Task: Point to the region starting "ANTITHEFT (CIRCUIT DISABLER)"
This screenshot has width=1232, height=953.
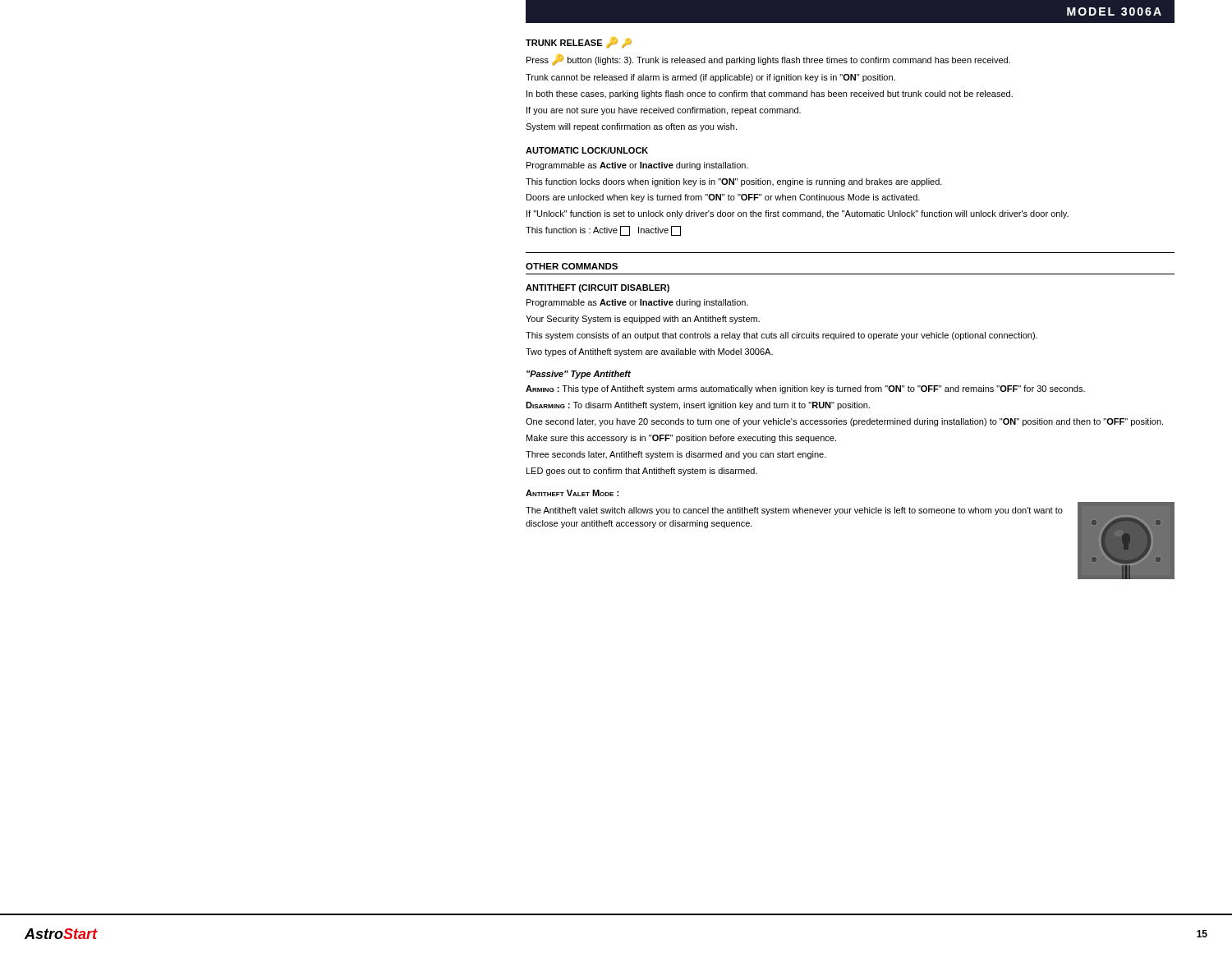Action: [598, 288]
